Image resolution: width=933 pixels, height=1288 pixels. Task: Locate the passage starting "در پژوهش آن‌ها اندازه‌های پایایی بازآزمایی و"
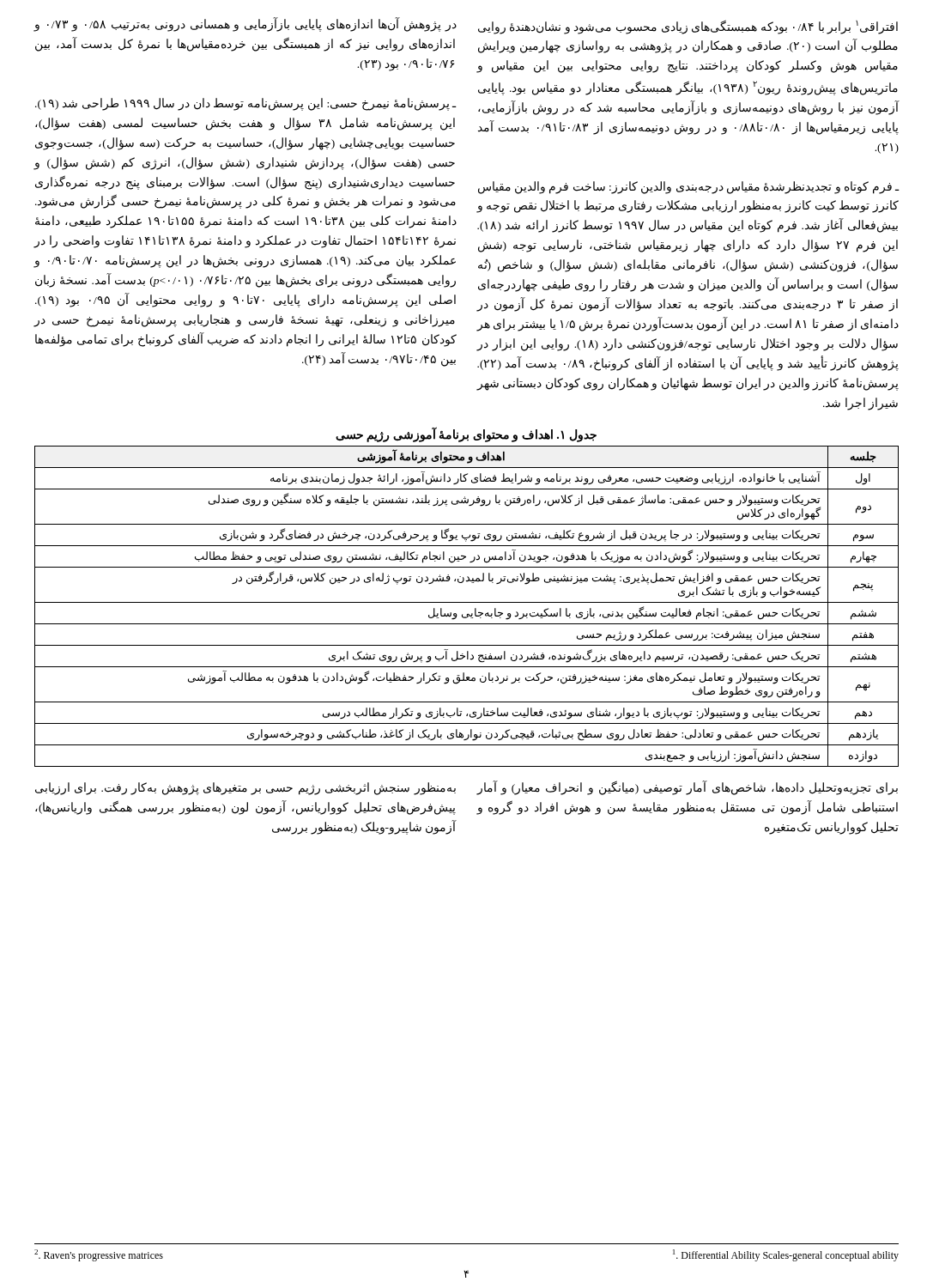(x=245, y=192)
